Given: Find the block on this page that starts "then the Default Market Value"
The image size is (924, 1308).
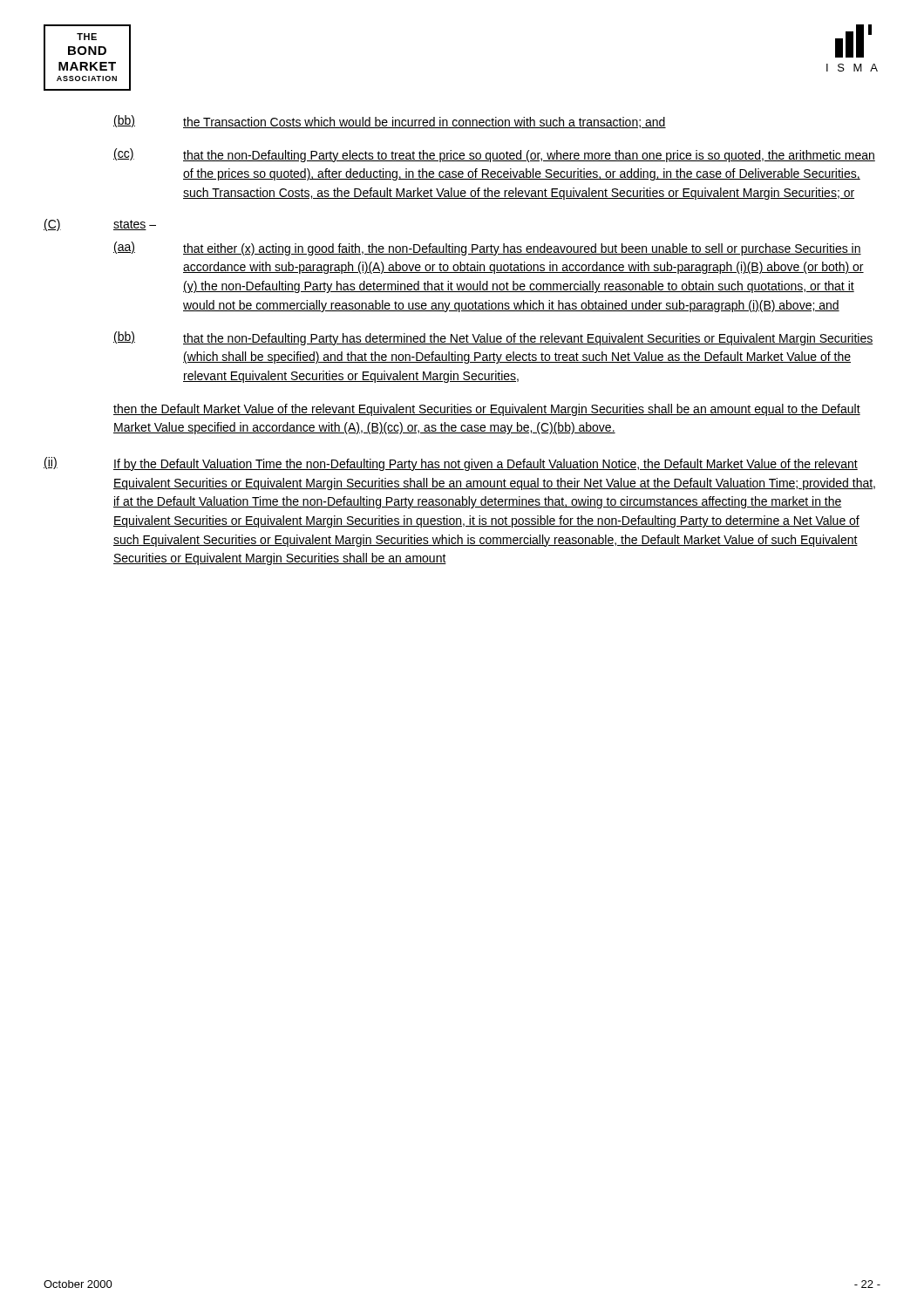Looking at the screenshot, I should tap(487, 418).
